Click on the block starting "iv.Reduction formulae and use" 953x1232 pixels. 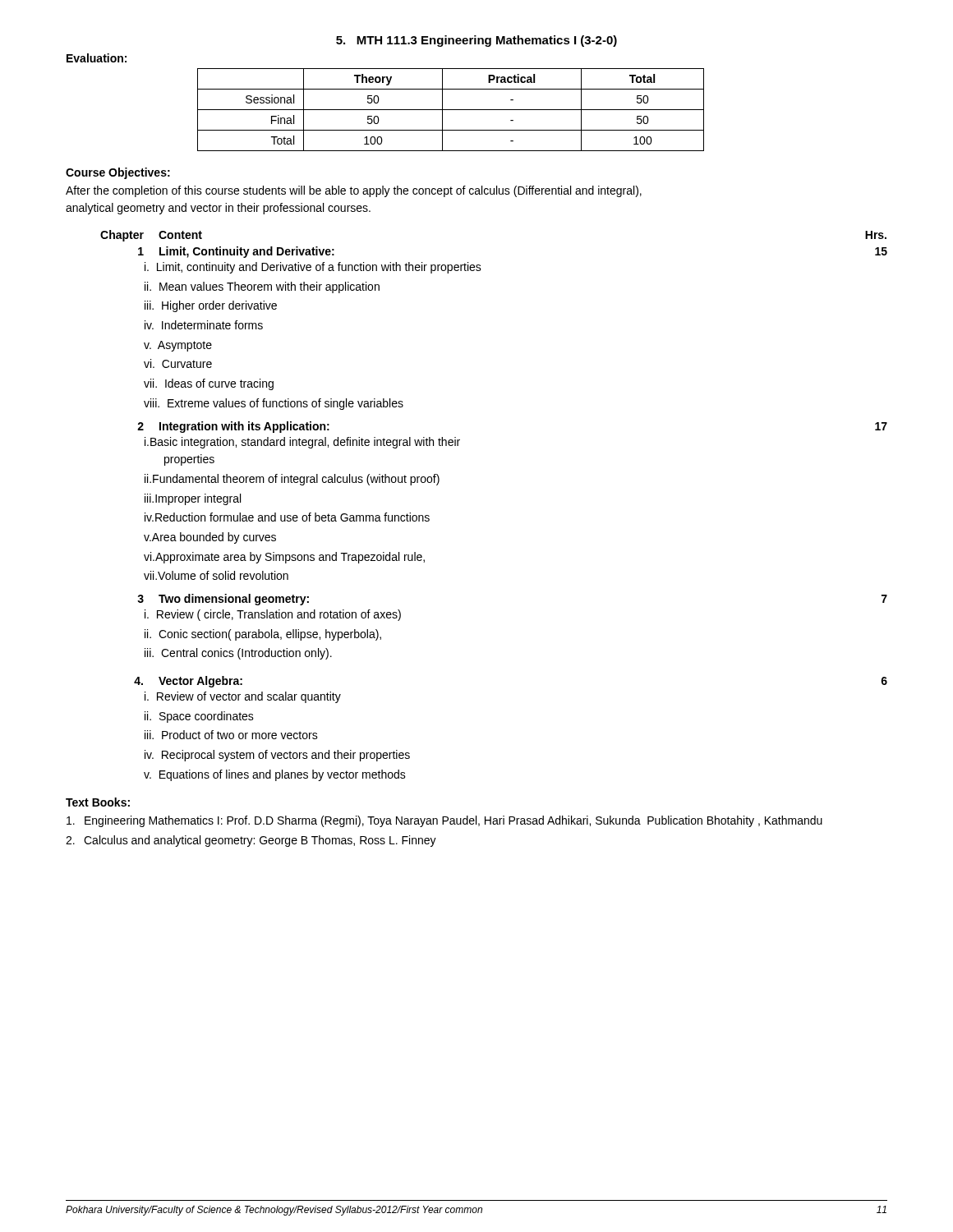click(x=287, y=518)
